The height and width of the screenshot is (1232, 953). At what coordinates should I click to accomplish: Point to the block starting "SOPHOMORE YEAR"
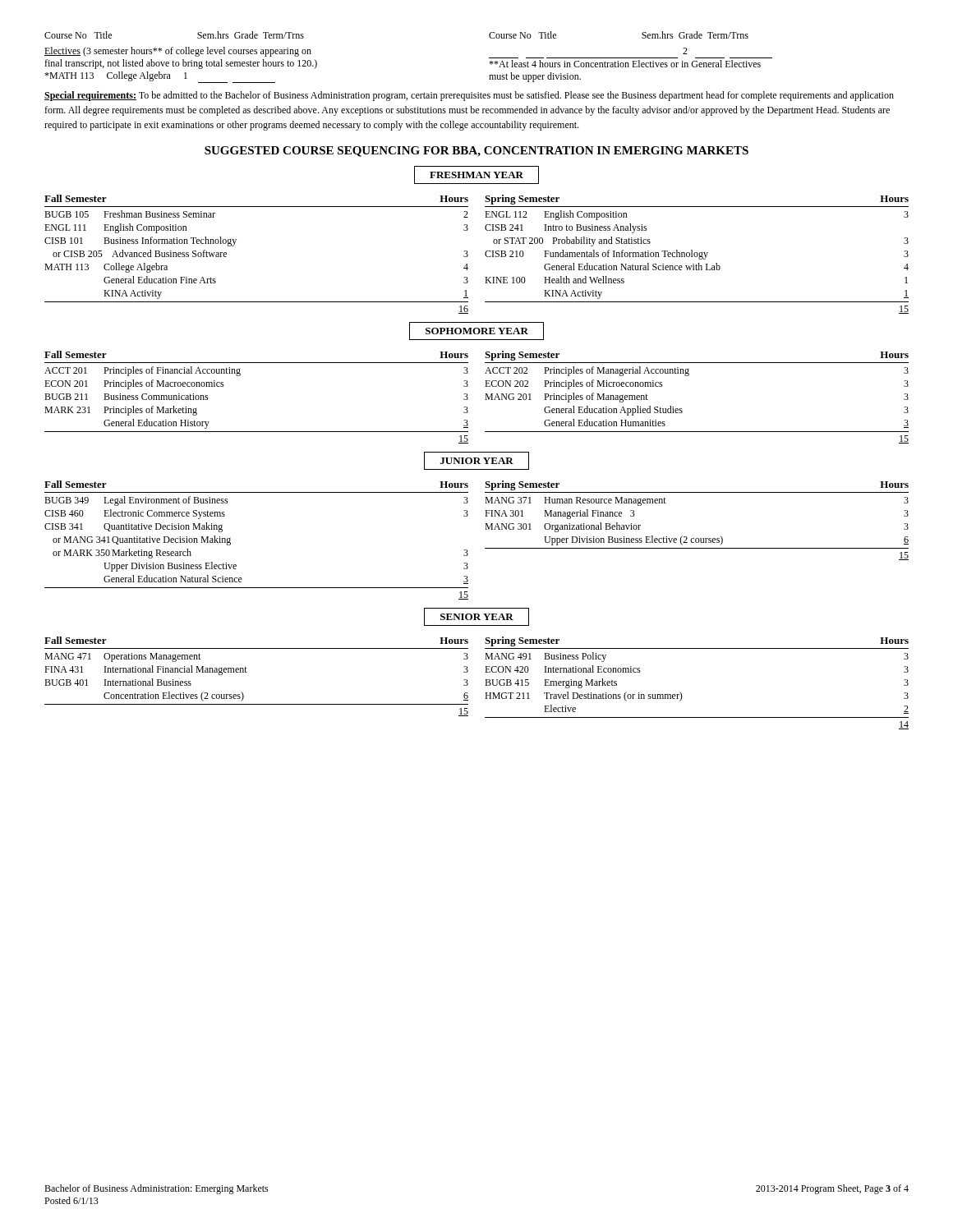pyautogui.click(x=476, y=331)
